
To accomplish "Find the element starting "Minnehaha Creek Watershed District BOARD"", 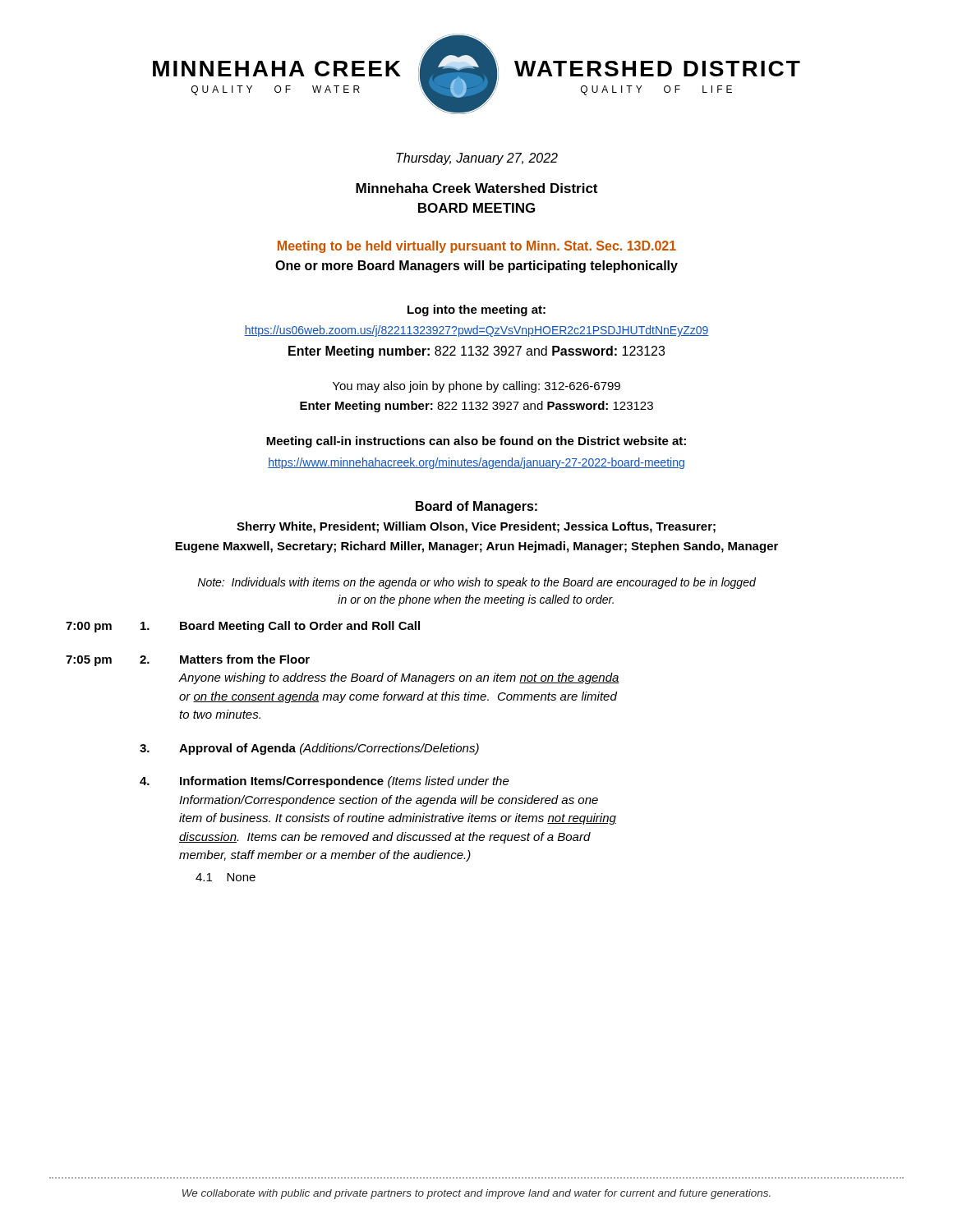I will (x=476, y=198).
